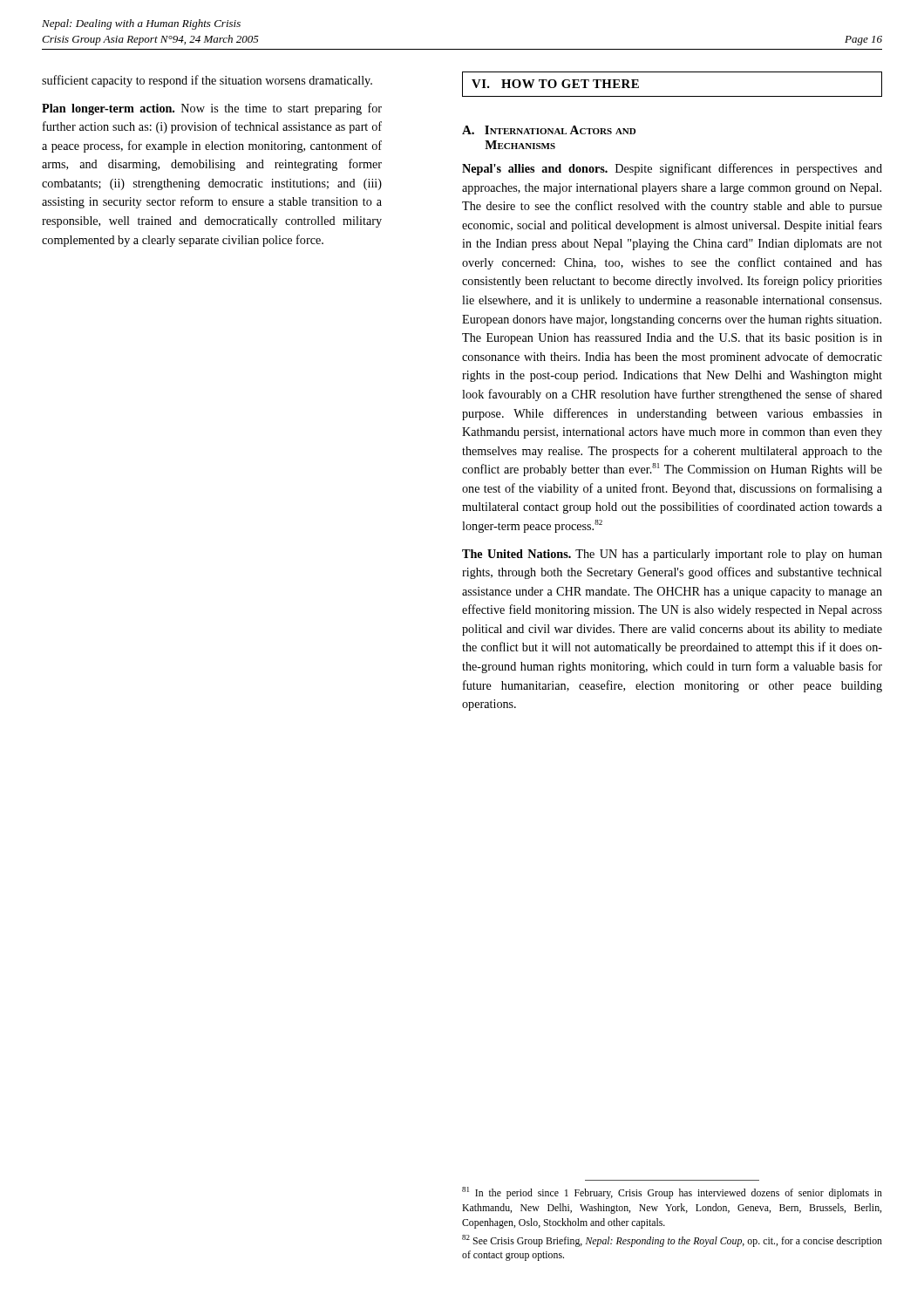Locate the region starting "82 See Crisis Group Briefing, Nepal: Responding to"

pyautogui.click(x=672, y=1247)
